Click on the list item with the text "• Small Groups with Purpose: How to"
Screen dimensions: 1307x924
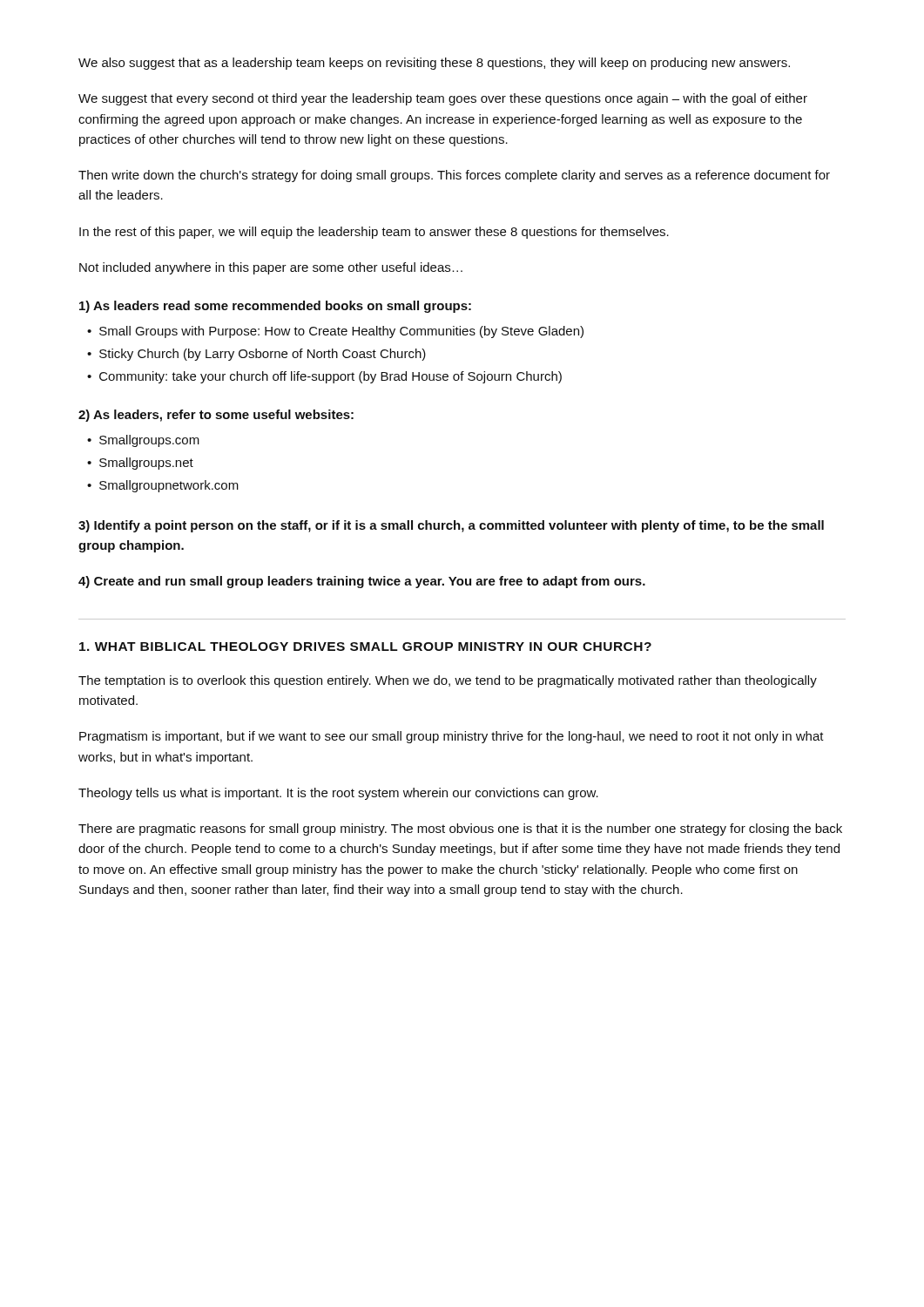click(x=336, y=330)
